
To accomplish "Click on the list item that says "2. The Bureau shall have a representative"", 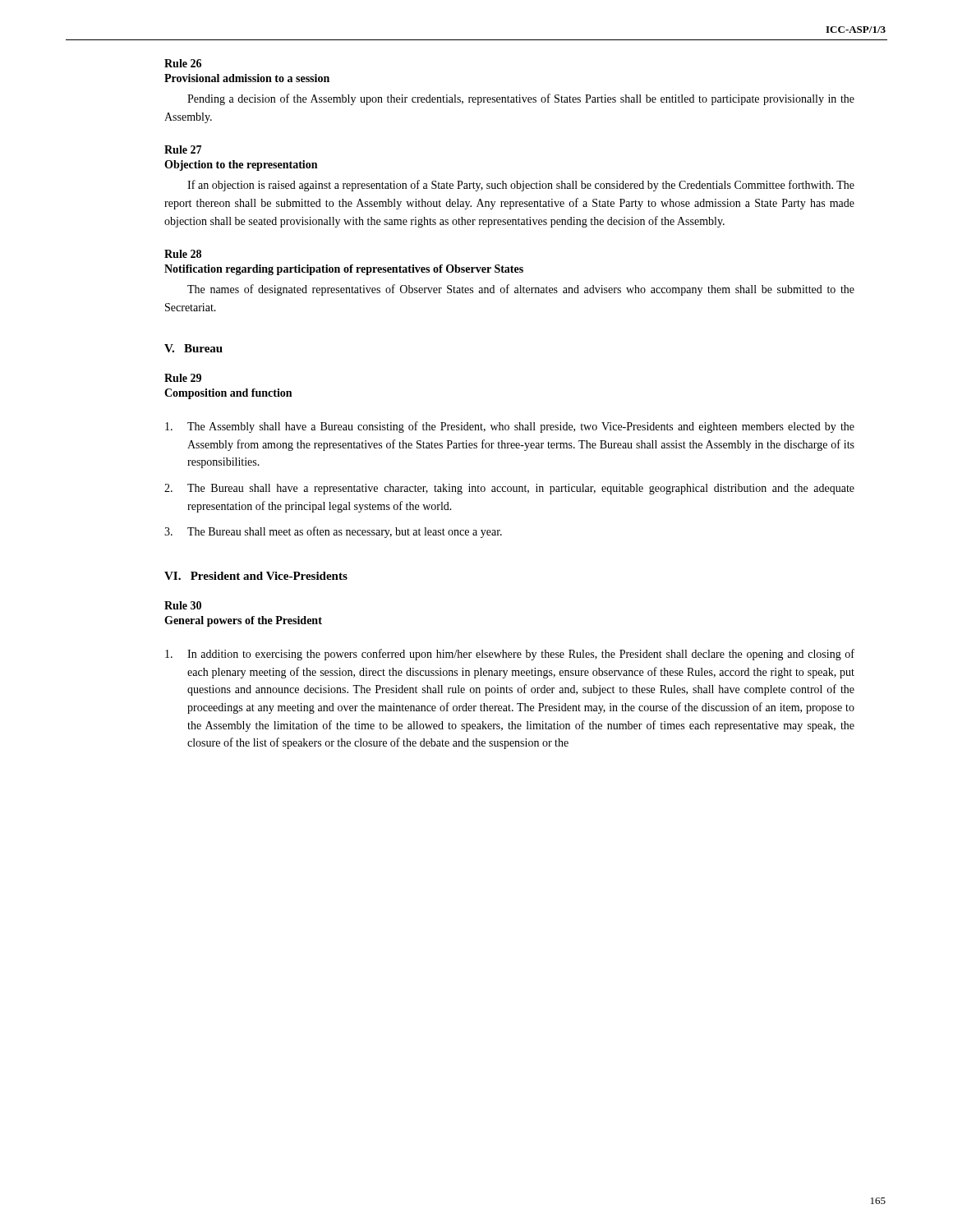I will 509,497.
